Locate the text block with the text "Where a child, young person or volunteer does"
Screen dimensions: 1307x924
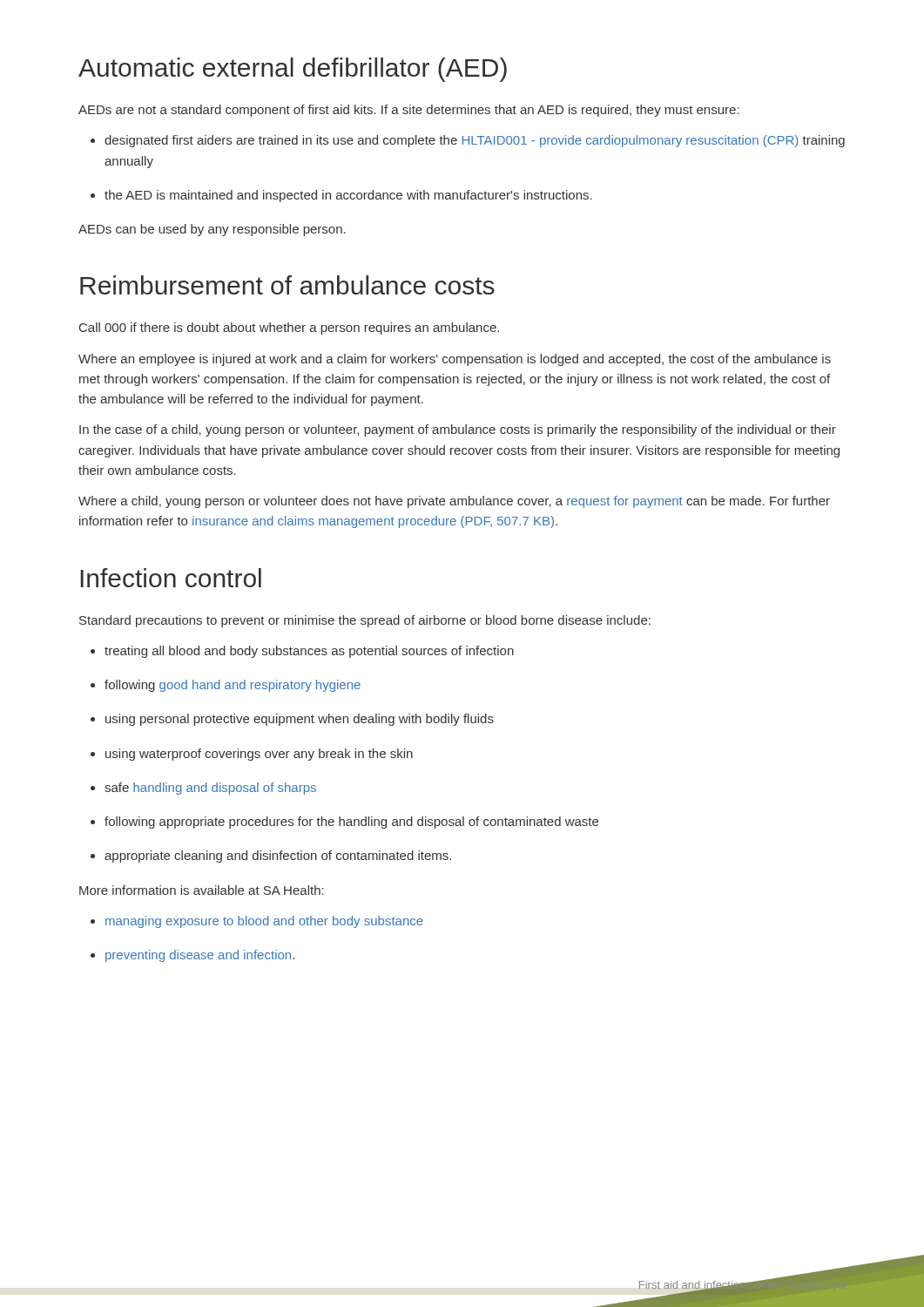(462, 511)
